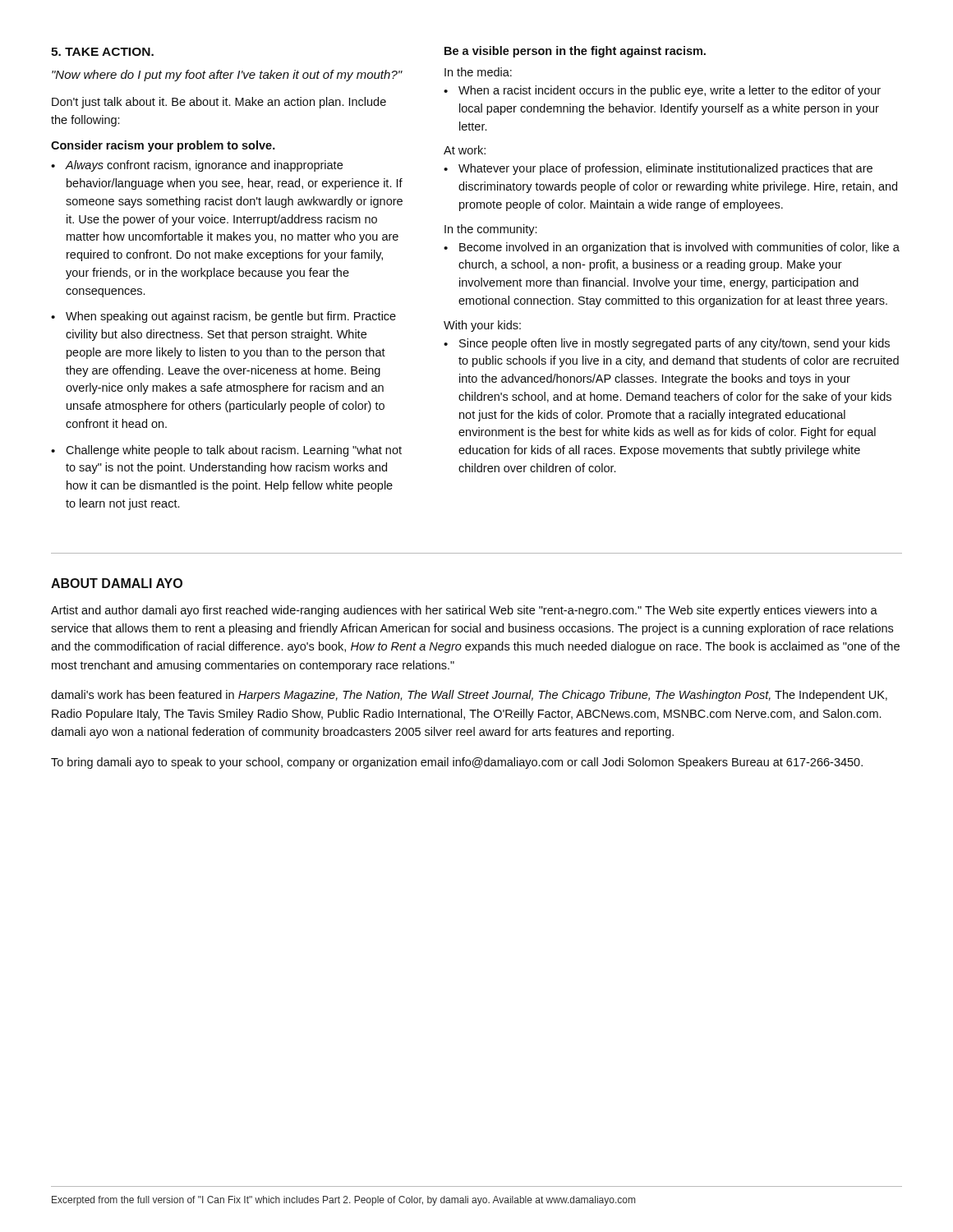Locate the region starting "In the media:"
Image resolution: width=953 pixels, height=1232 pixels.
[x=478, y=72]
